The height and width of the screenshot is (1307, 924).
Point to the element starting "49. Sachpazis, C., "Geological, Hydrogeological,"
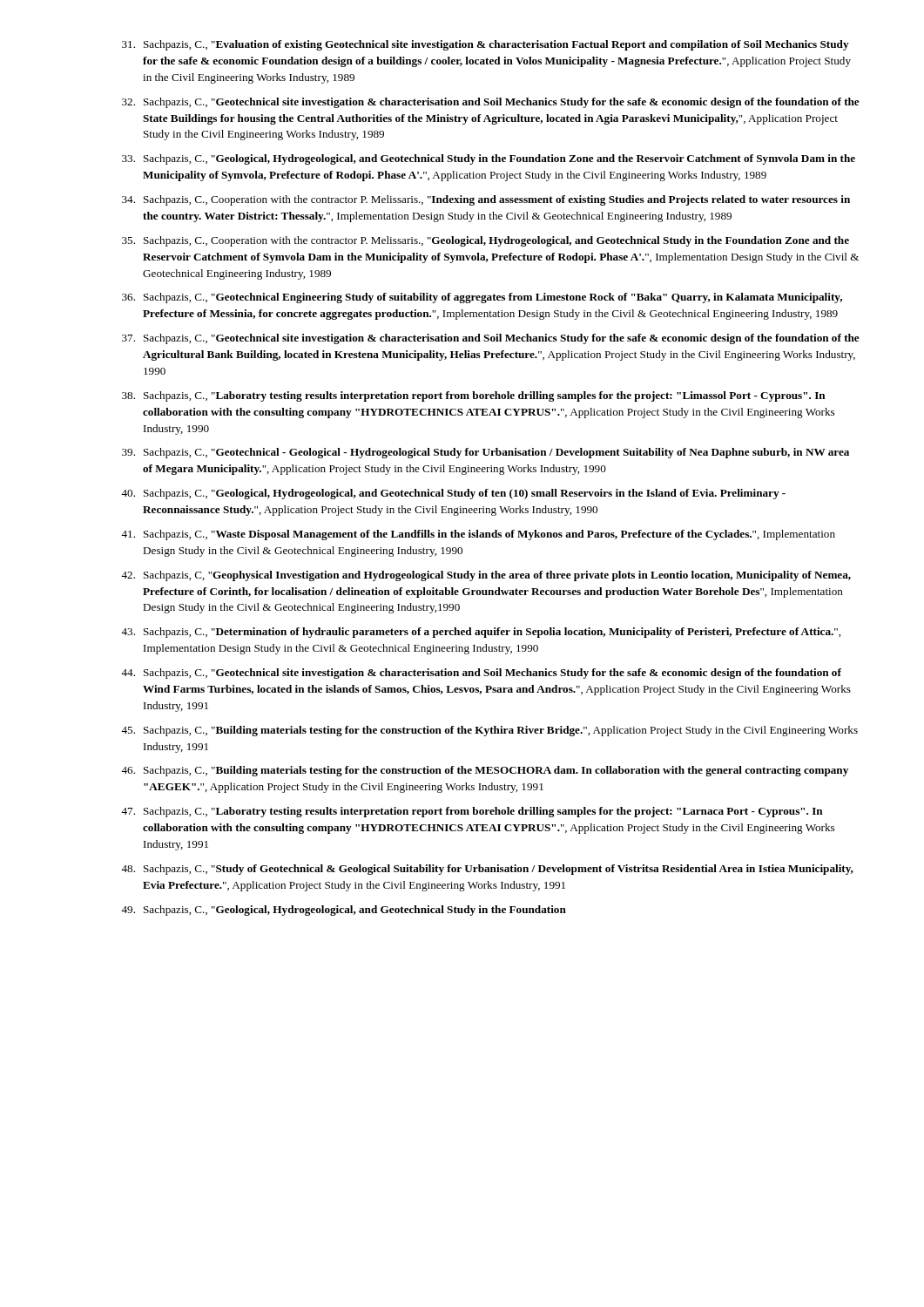(479, 910)
